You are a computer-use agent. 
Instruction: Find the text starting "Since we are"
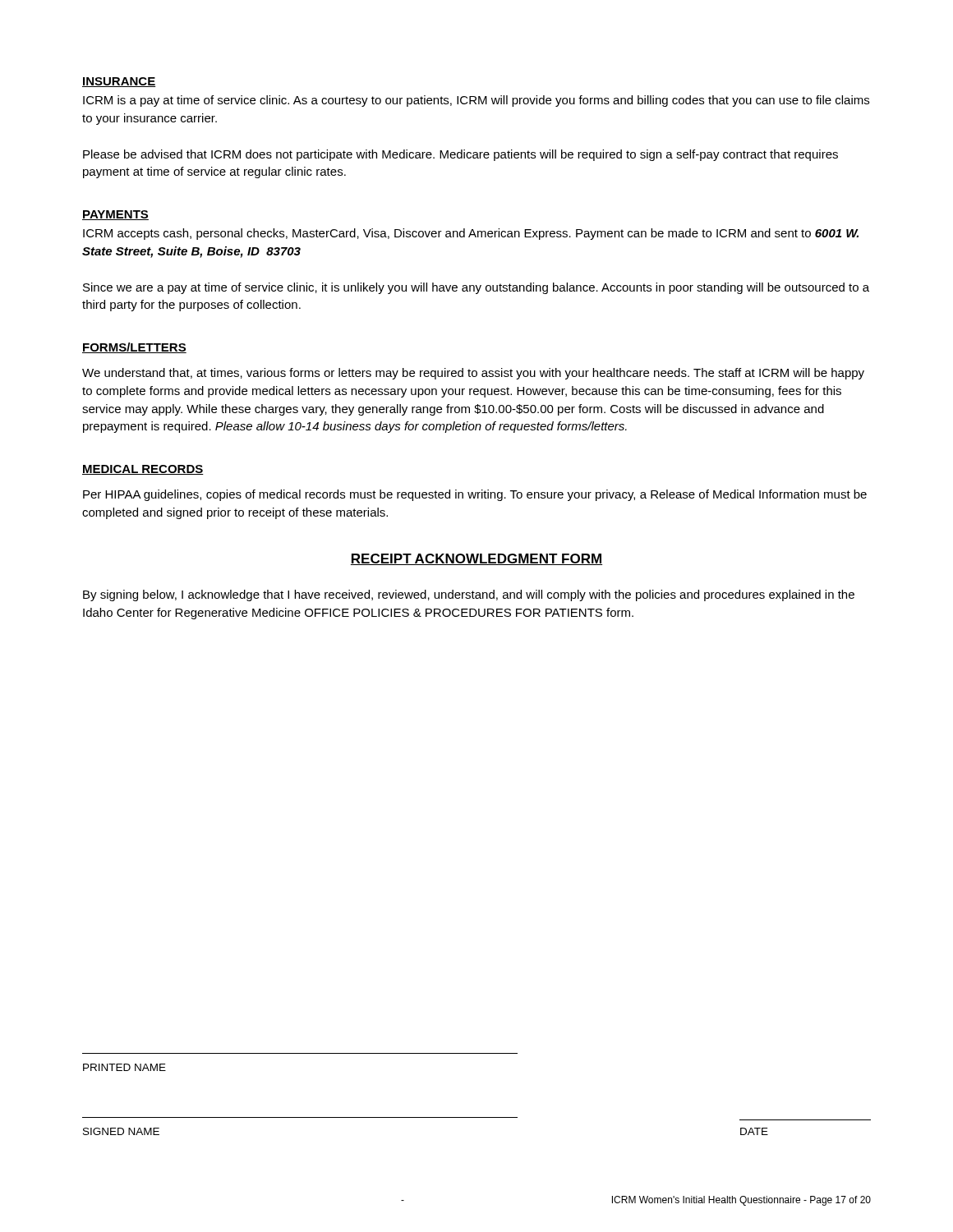476,296
